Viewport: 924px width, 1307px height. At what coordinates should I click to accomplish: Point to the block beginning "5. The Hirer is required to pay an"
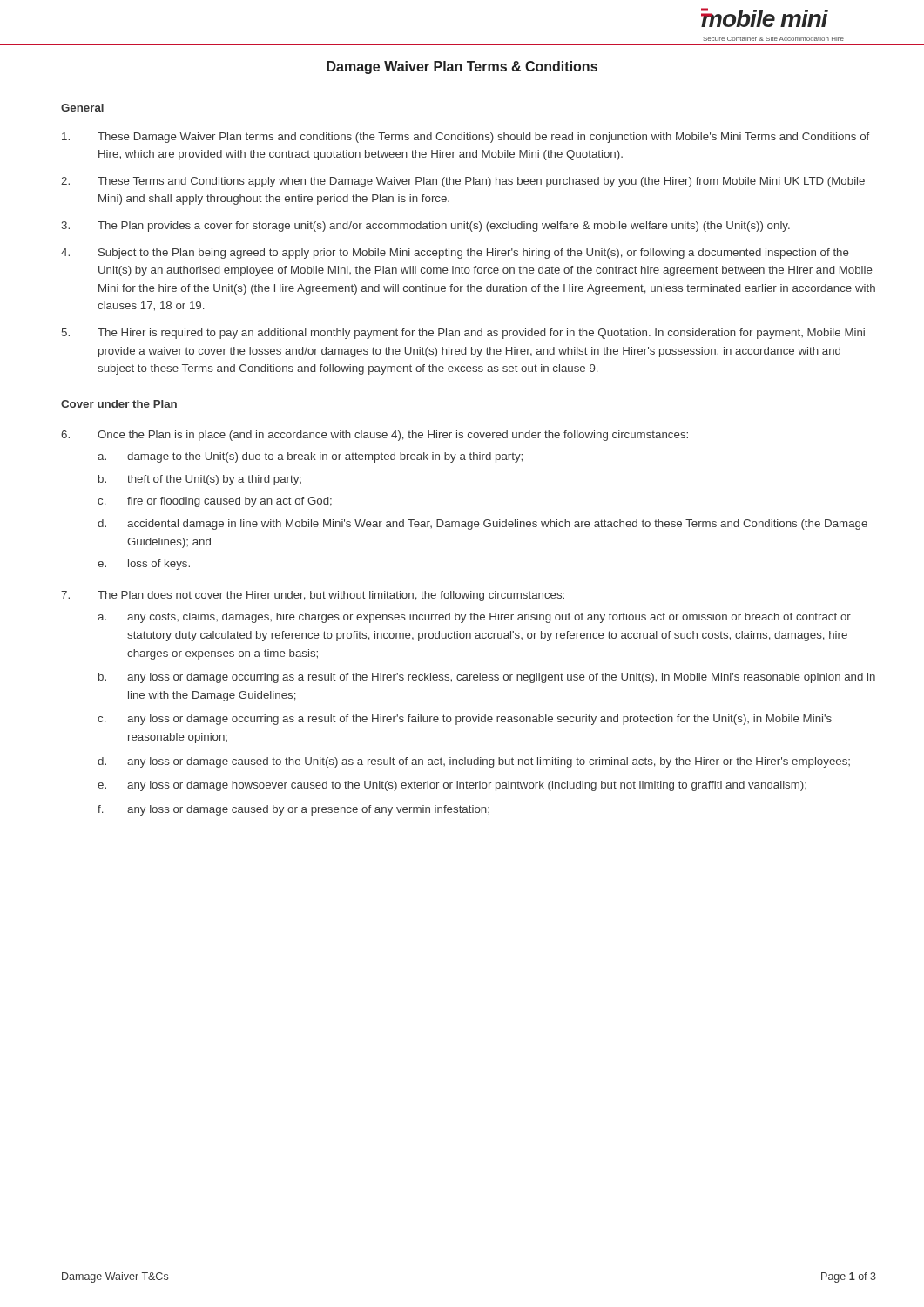click(x=469, y=351)
